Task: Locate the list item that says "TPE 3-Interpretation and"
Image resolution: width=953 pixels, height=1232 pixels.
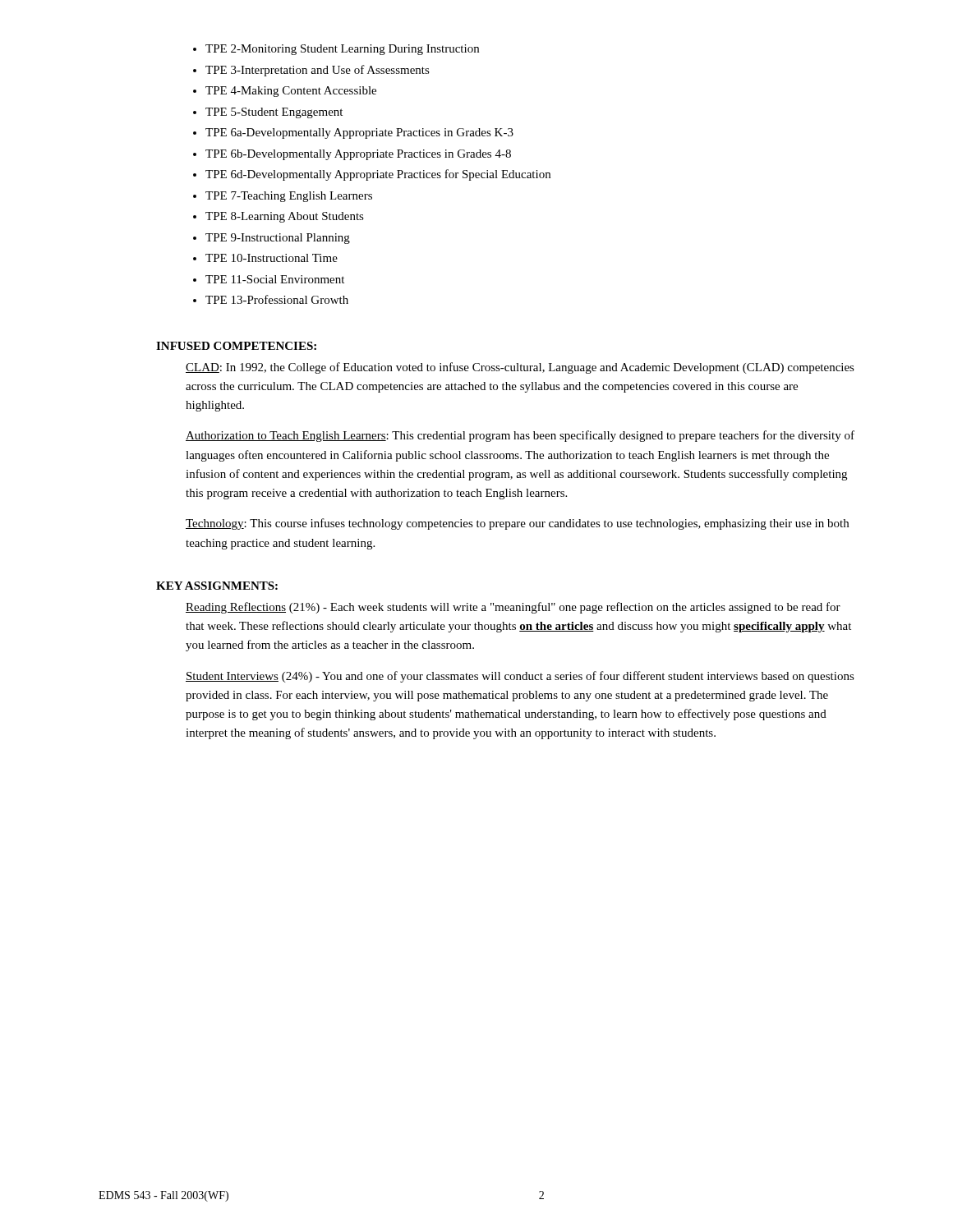Action: (x=318, y=71)
